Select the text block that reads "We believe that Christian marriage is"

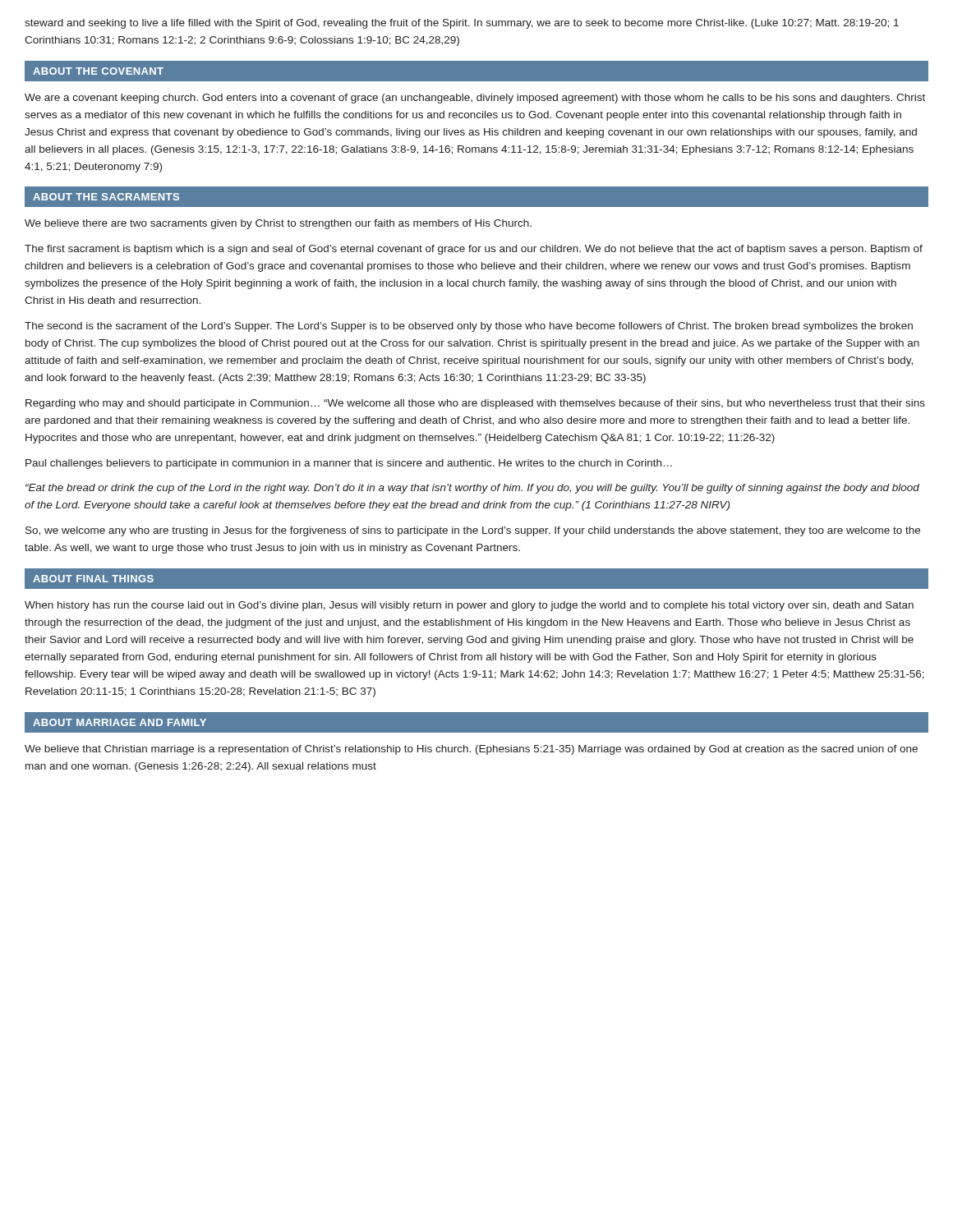471,757
